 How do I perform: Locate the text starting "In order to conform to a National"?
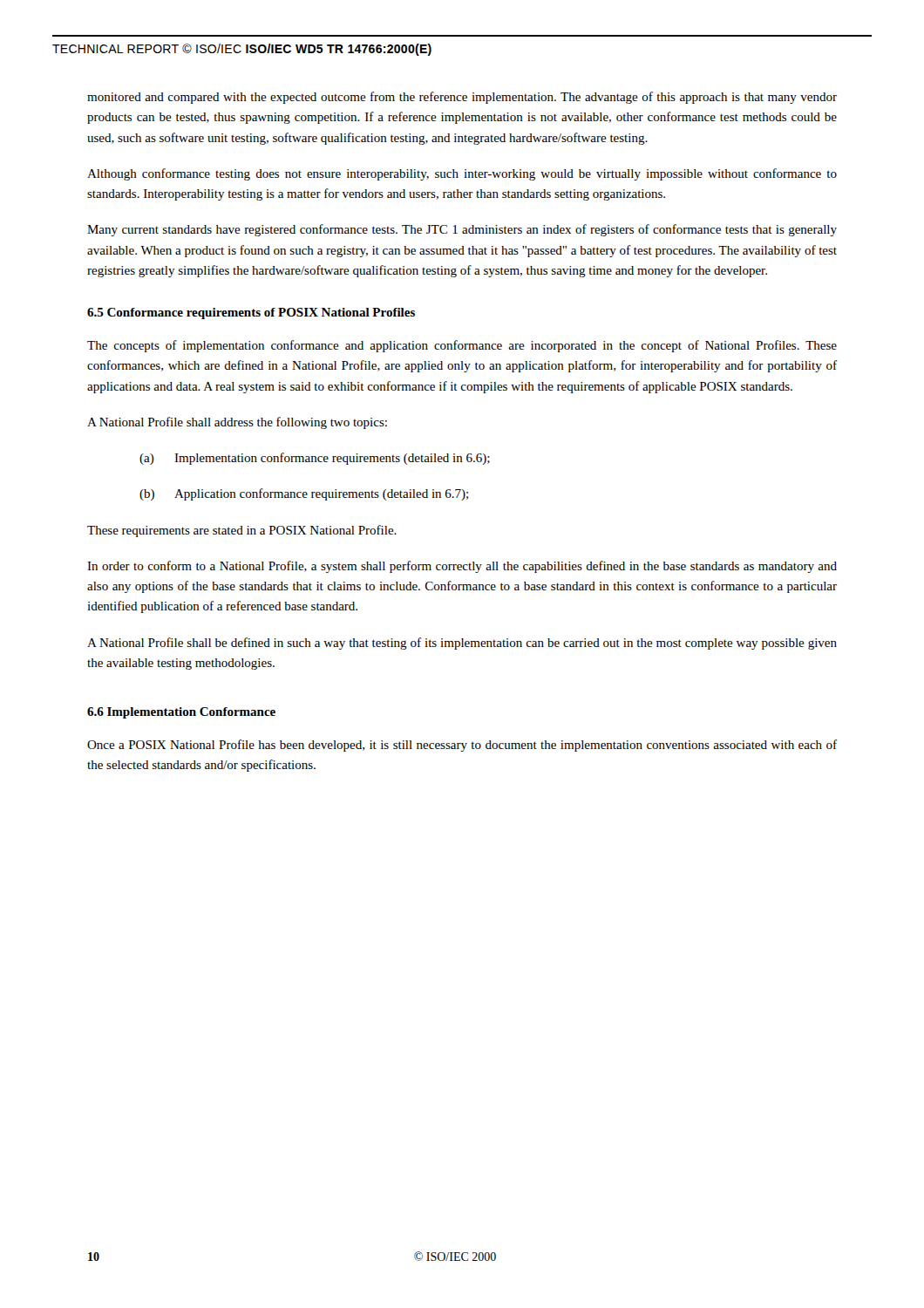point(462,586)
